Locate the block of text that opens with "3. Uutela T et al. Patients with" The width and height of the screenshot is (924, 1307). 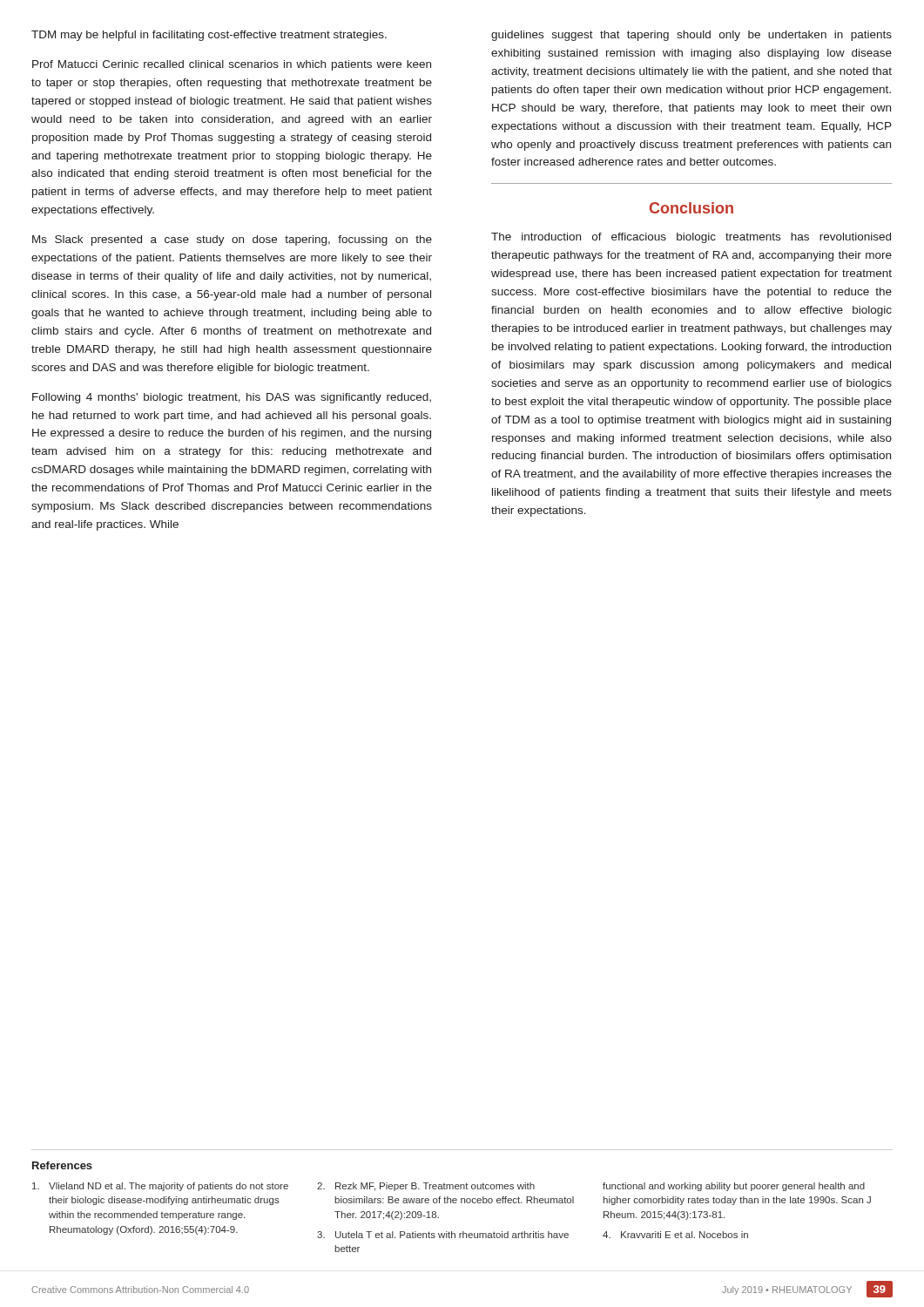(x=452, y=1242)
